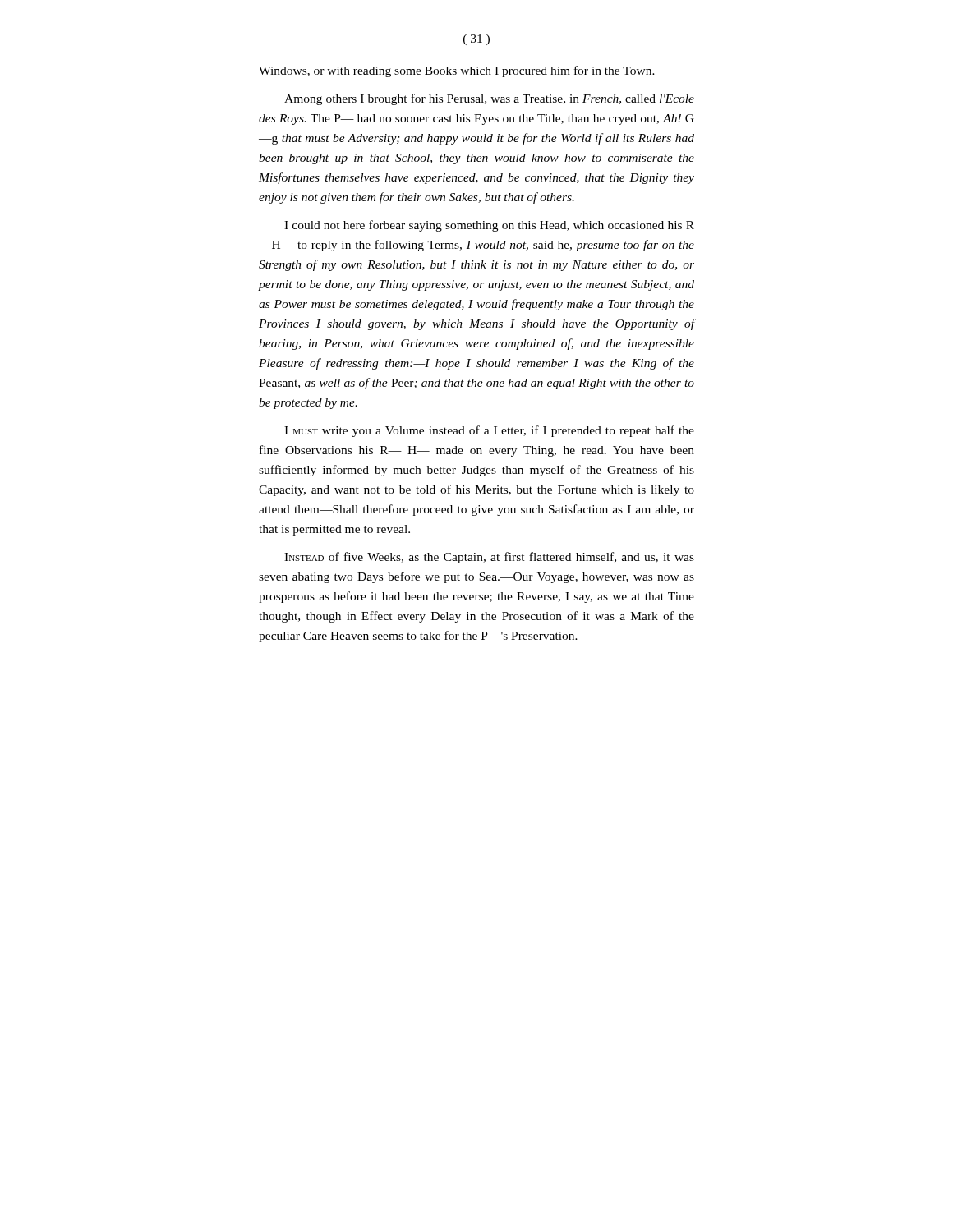
Task: Locate the text block containing "I could not"
Action: (x=476, y=314)
